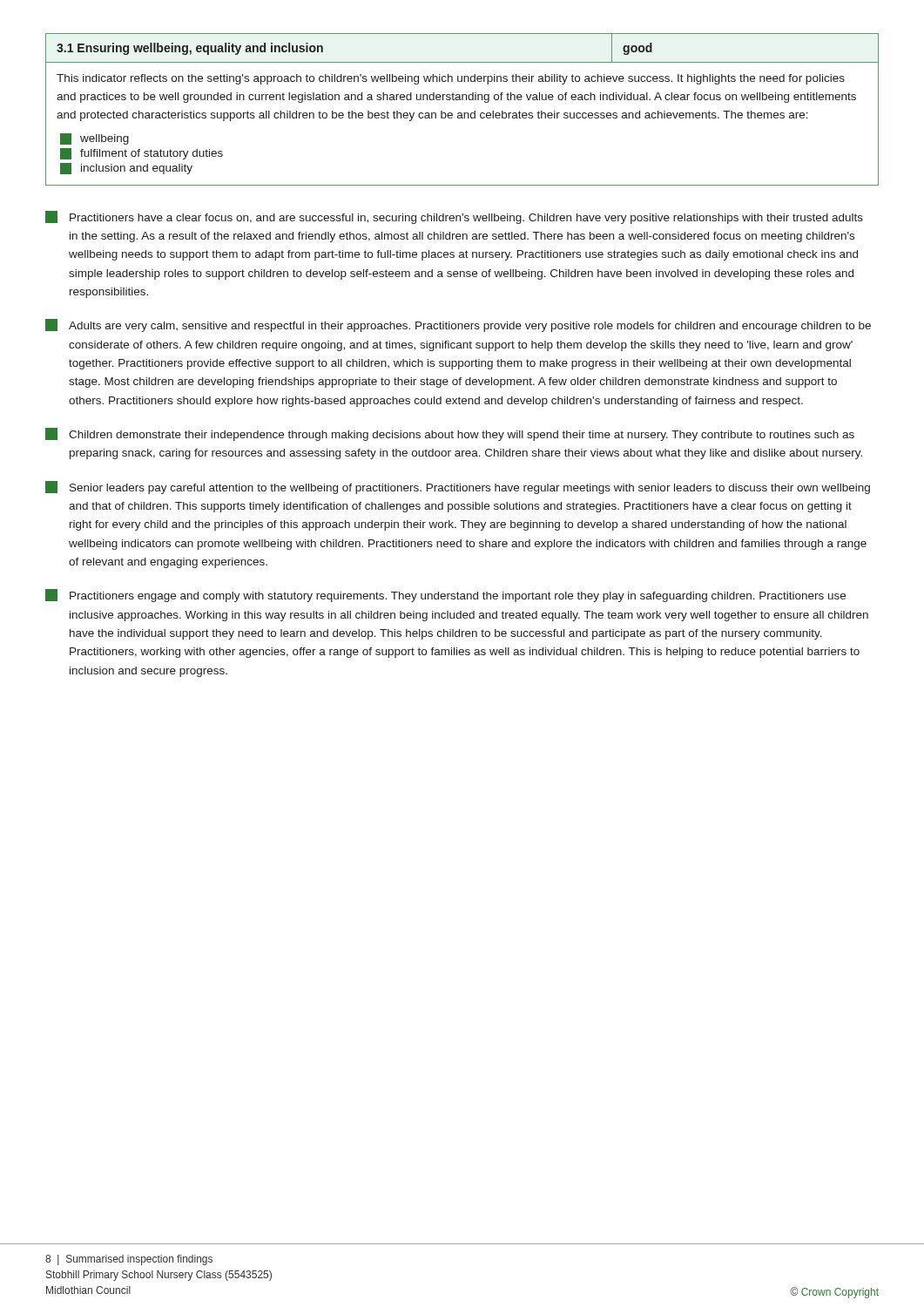Image resolution: width=924 pixels, height=1307 pixels.
Task: Navigate to the region starting "Adults are very calm, sensitive and respectful in"
Action: [459, 363]
